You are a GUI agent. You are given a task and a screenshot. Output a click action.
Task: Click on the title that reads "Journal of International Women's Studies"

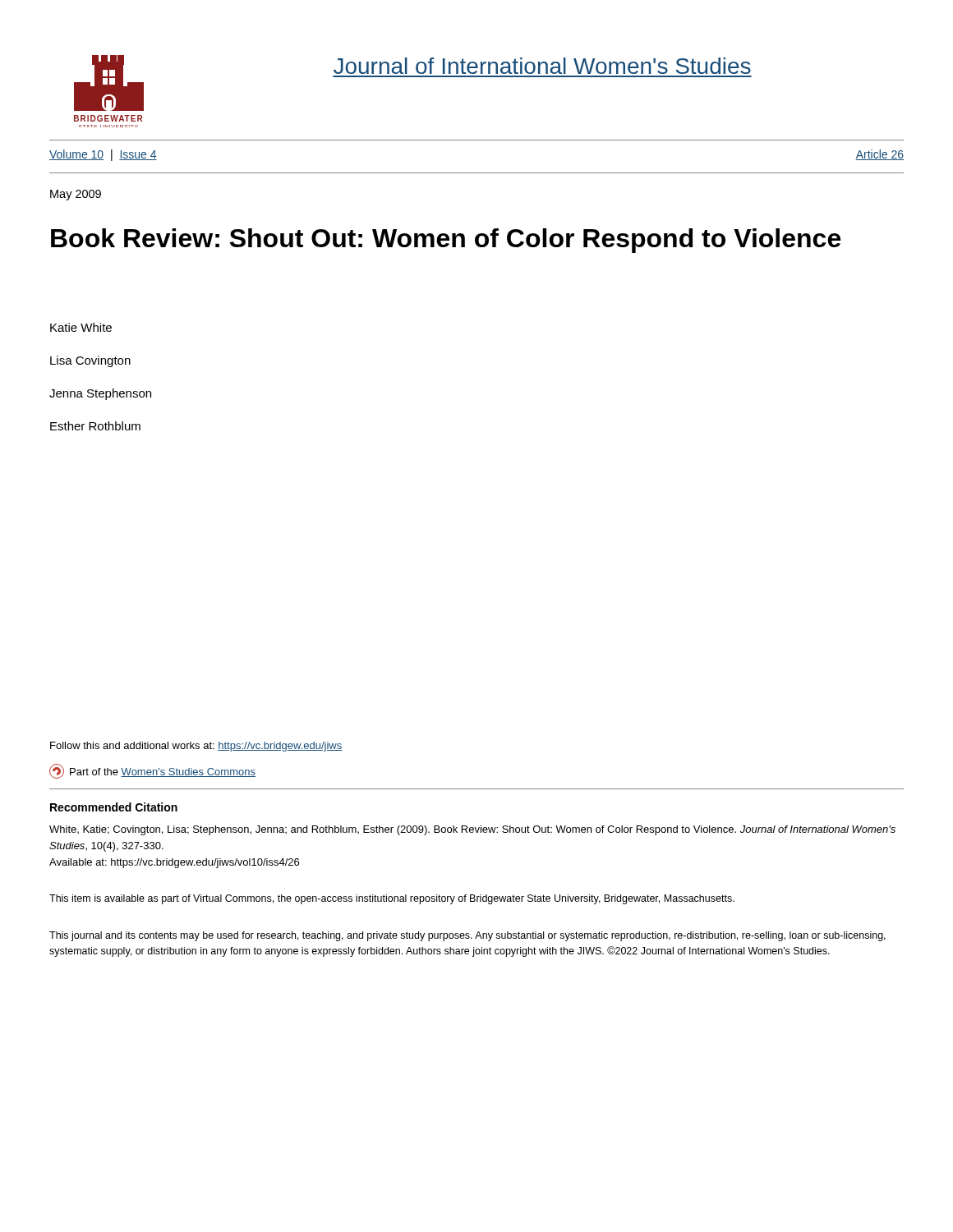pos(542,67)
